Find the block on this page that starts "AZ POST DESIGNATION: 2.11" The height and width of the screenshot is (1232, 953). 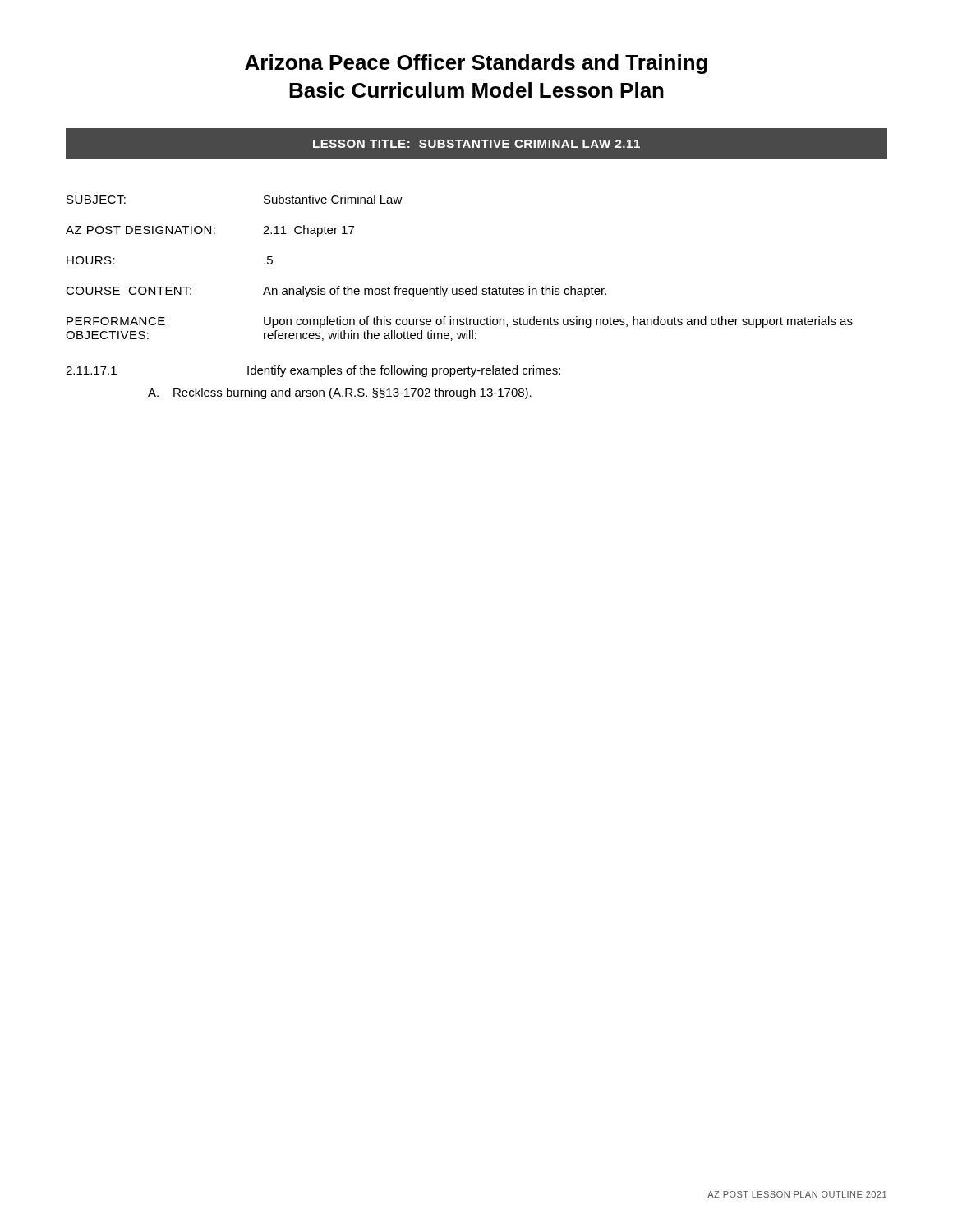210,231
